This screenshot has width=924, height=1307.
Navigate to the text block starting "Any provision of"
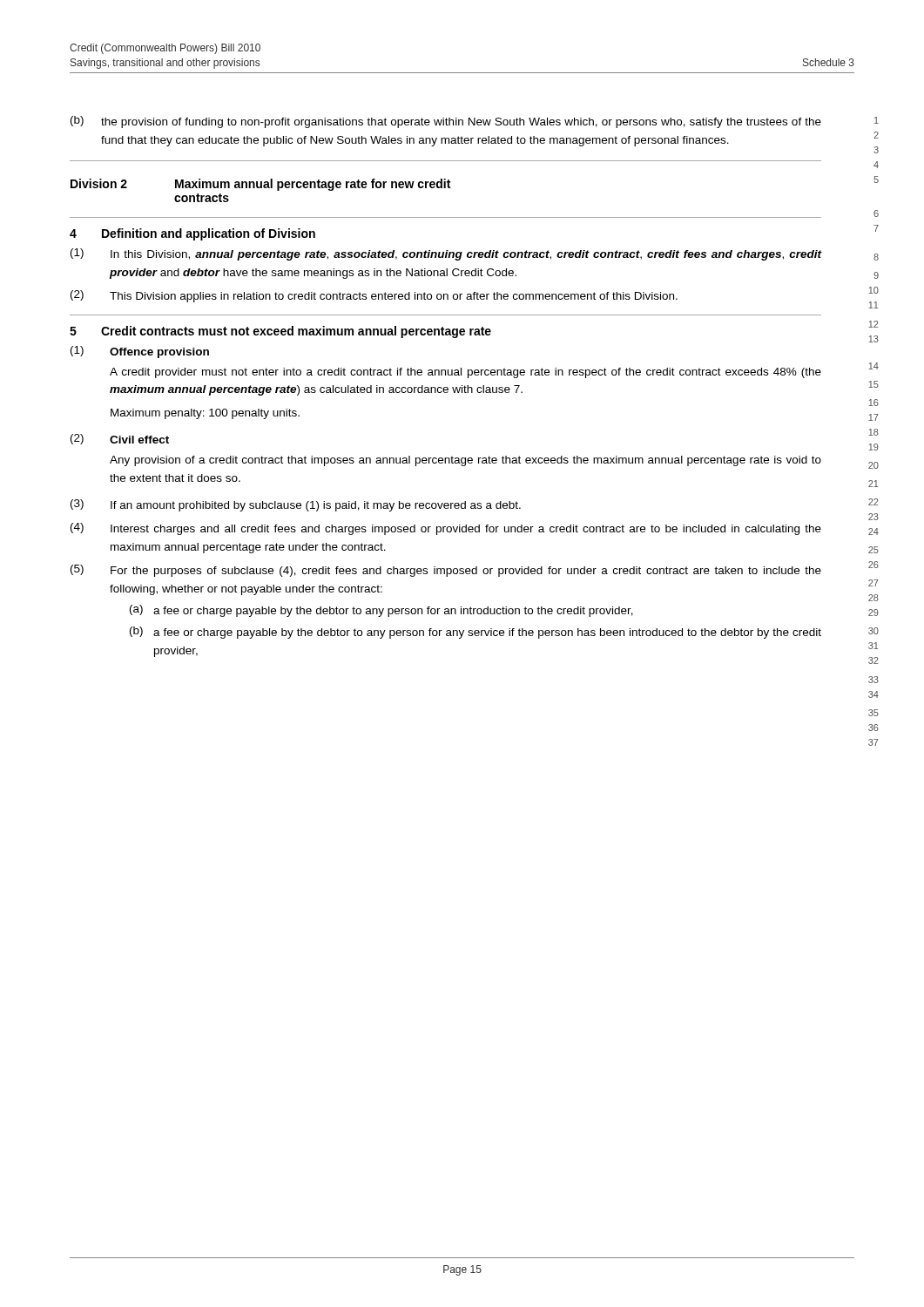click(466, 469)
